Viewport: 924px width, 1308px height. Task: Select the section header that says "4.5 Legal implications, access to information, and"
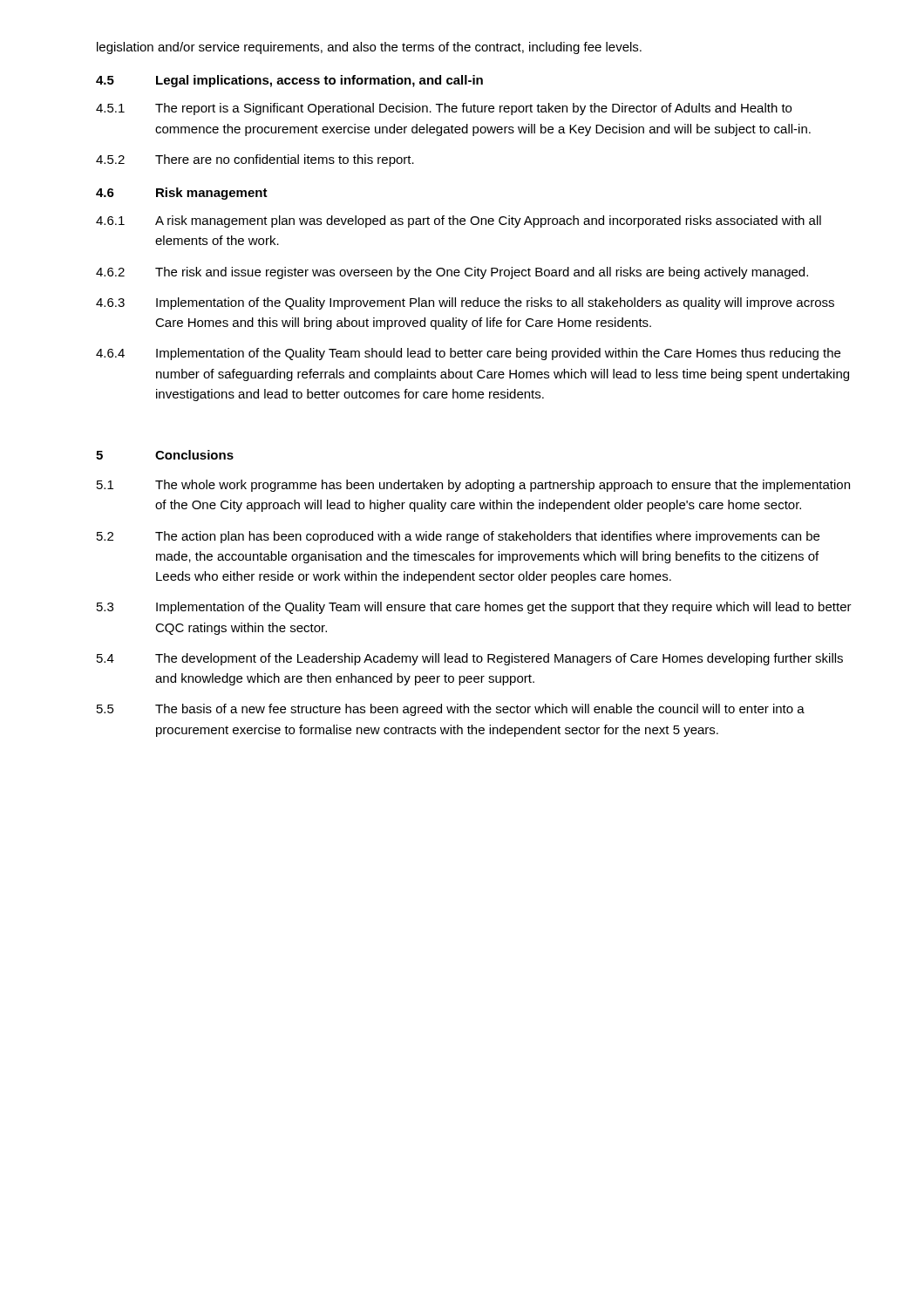[475, 80]
